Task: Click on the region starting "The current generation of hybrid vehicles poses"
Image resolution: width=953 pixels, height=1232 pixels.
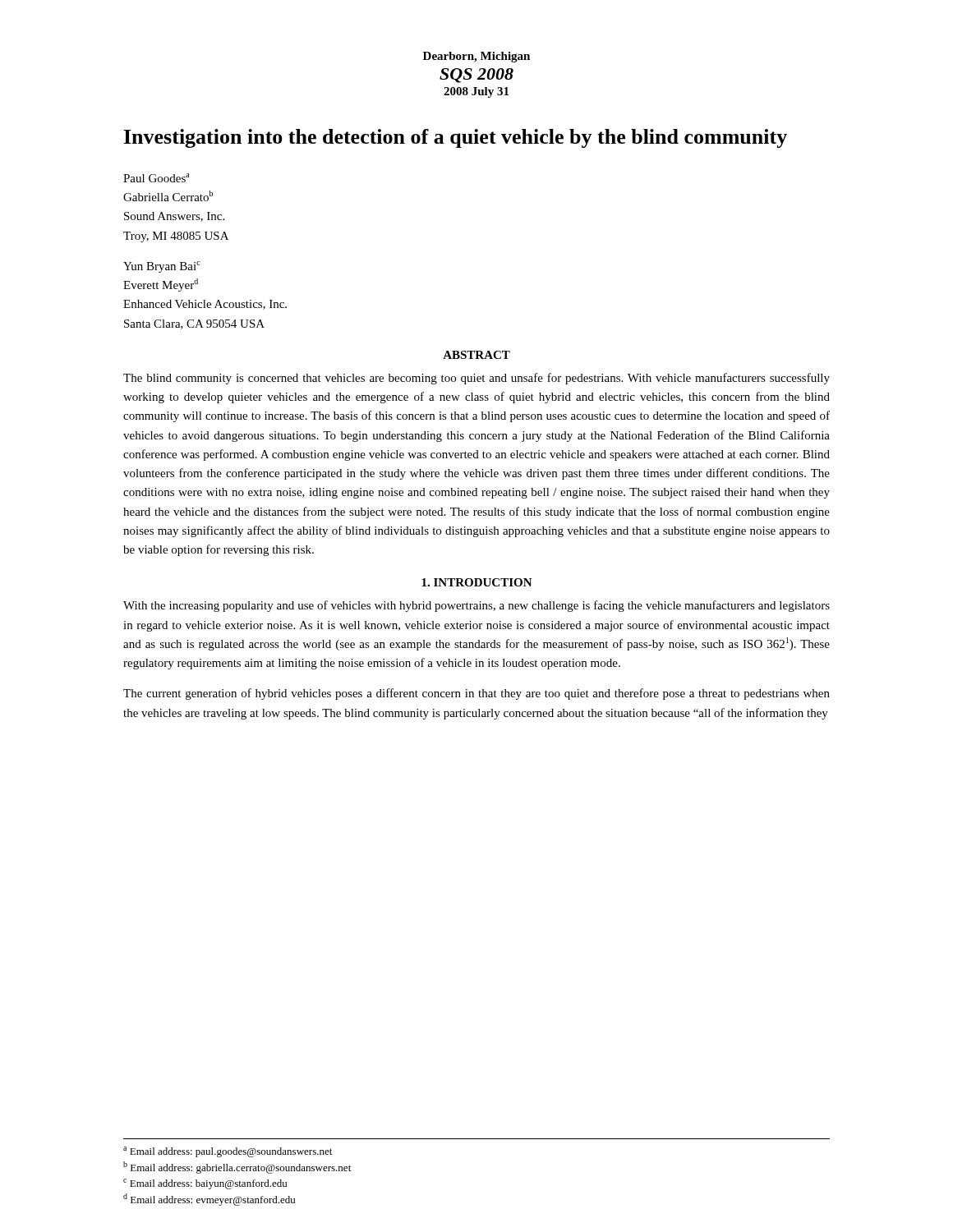Action: click(476, 703)
